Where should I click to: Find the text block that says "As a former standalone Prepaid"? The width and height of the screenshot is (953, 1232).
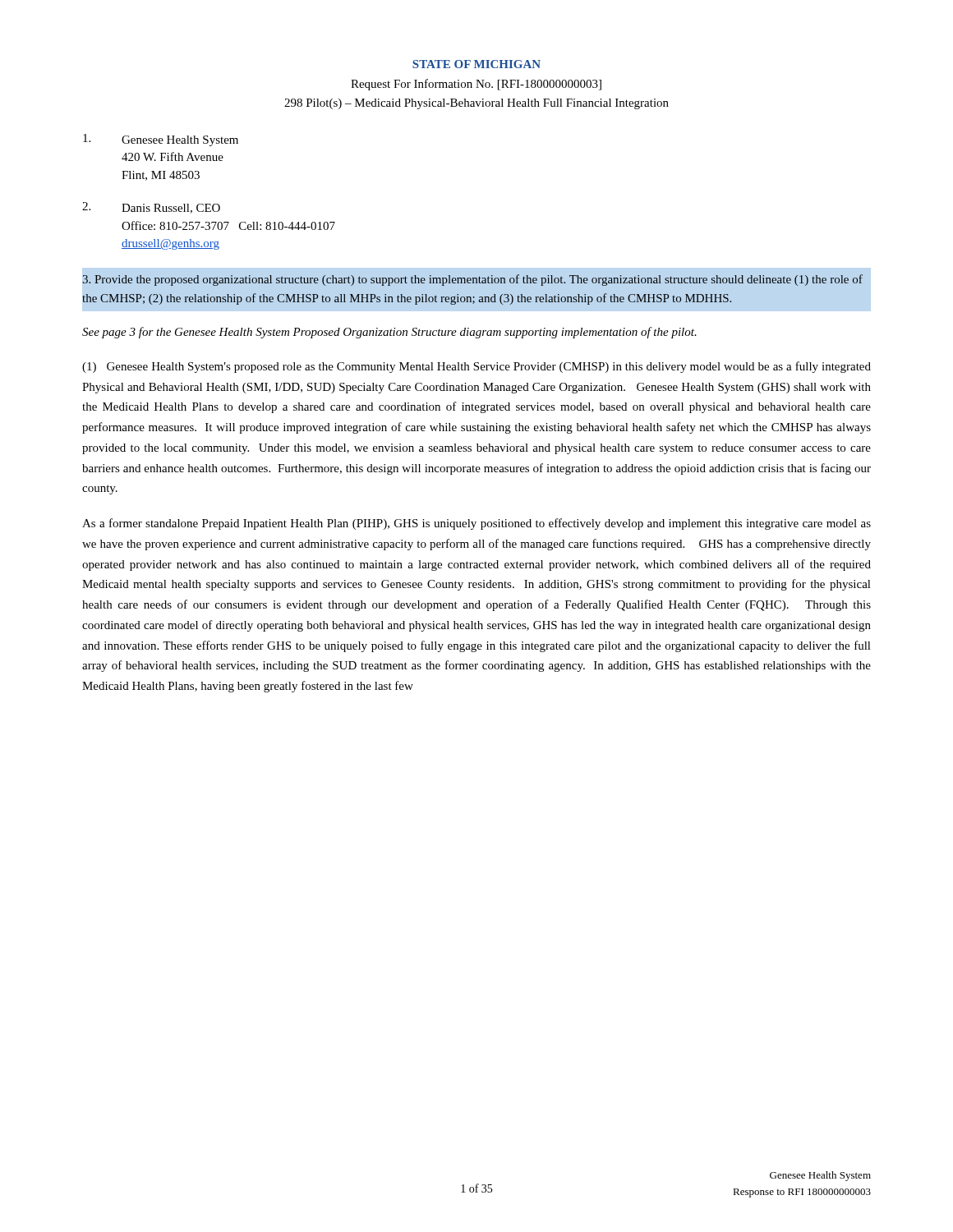pyautogui.click(x=476, y=604)
